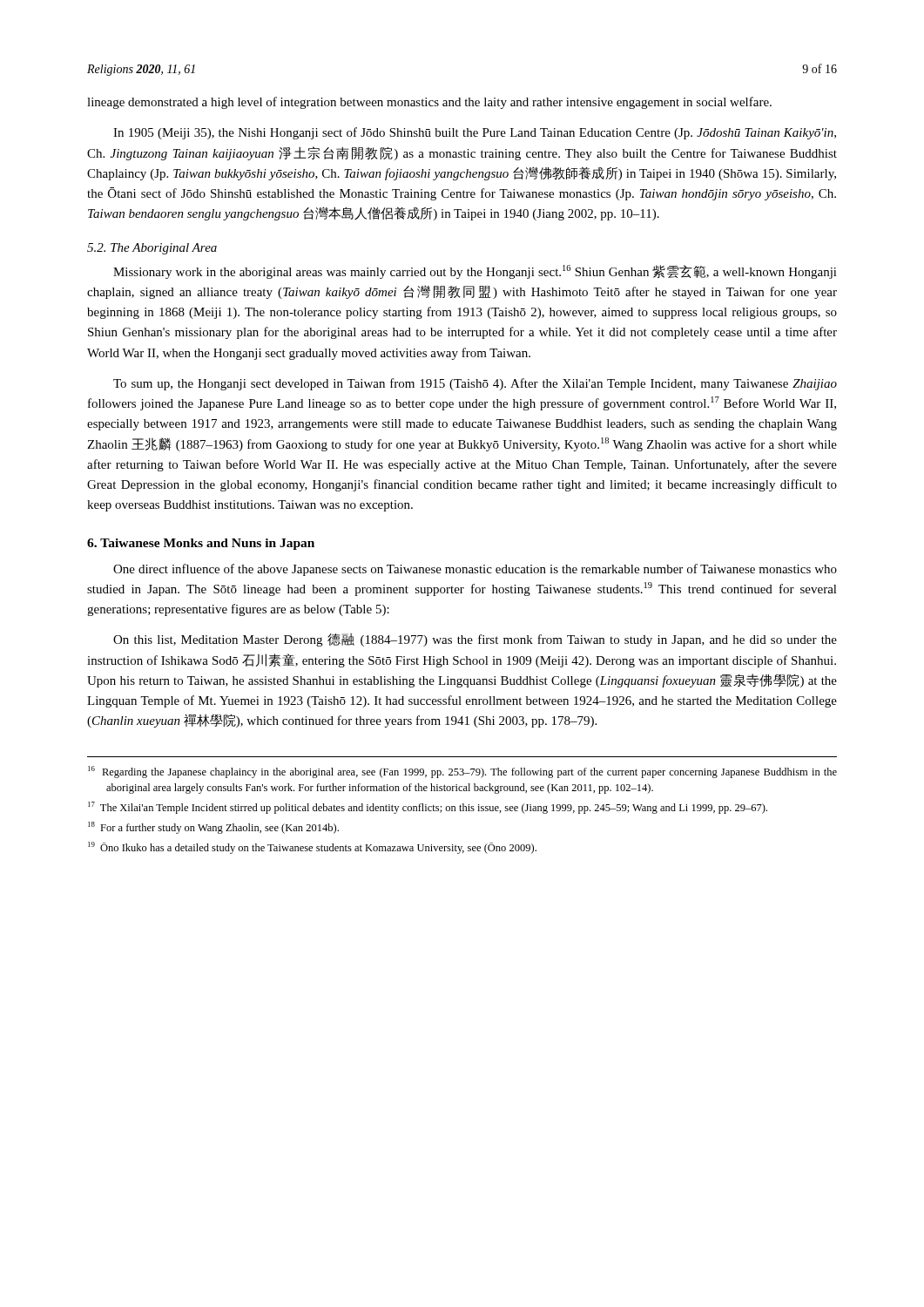Click on the text block that reads "lineage demonstrated a high"
The height and width of the screenshot is (1307, 924).
pos(462,103)
